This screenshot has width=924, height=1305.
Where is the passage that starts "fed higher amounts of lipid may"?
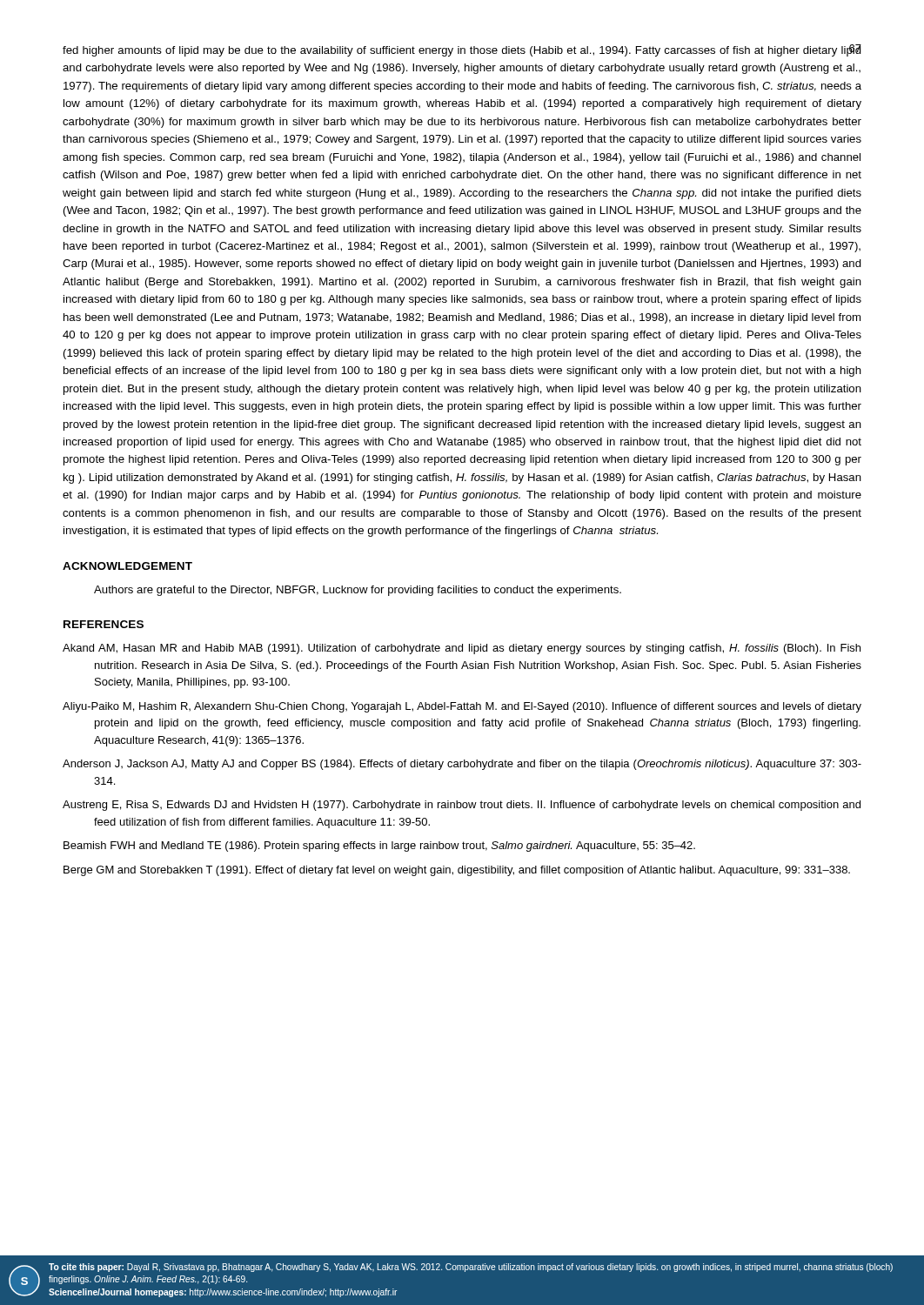pyautogui.click(x=462, y=290)
